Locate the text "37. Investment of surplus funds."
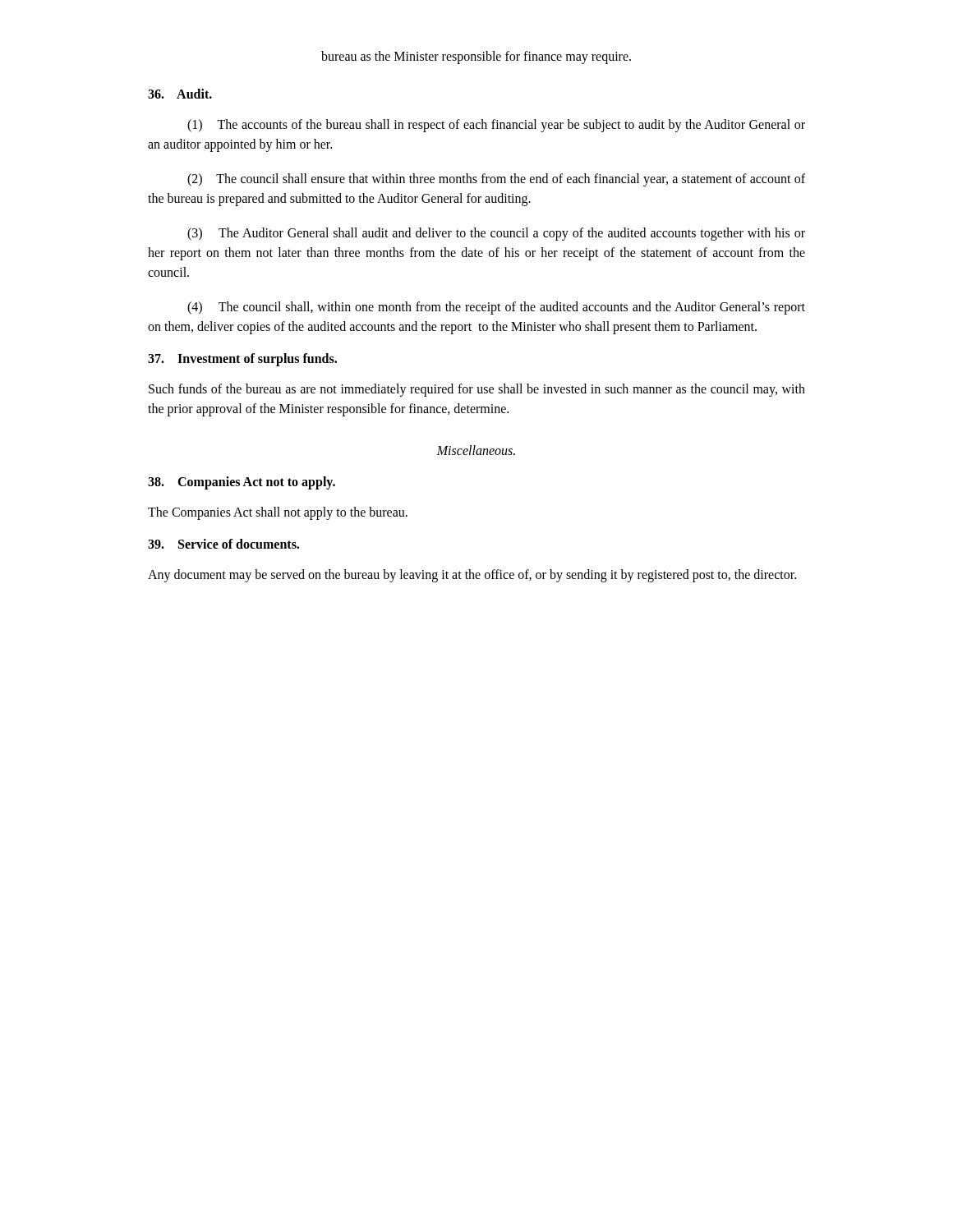The width and height of the screenshot is (953, 1232). pyautogui.click(x=243, y=359)
